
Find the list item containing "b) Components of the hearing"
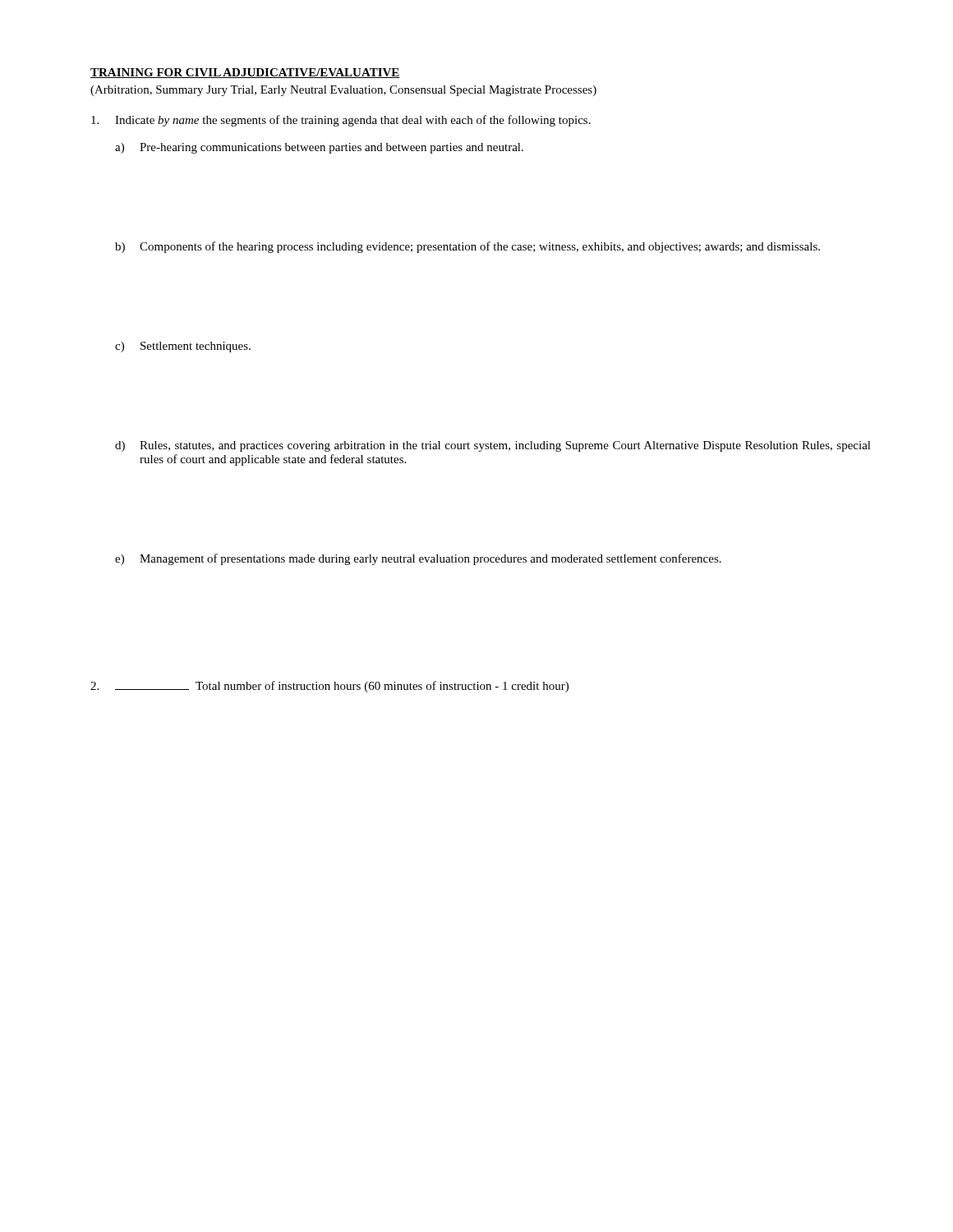(493, 247)
